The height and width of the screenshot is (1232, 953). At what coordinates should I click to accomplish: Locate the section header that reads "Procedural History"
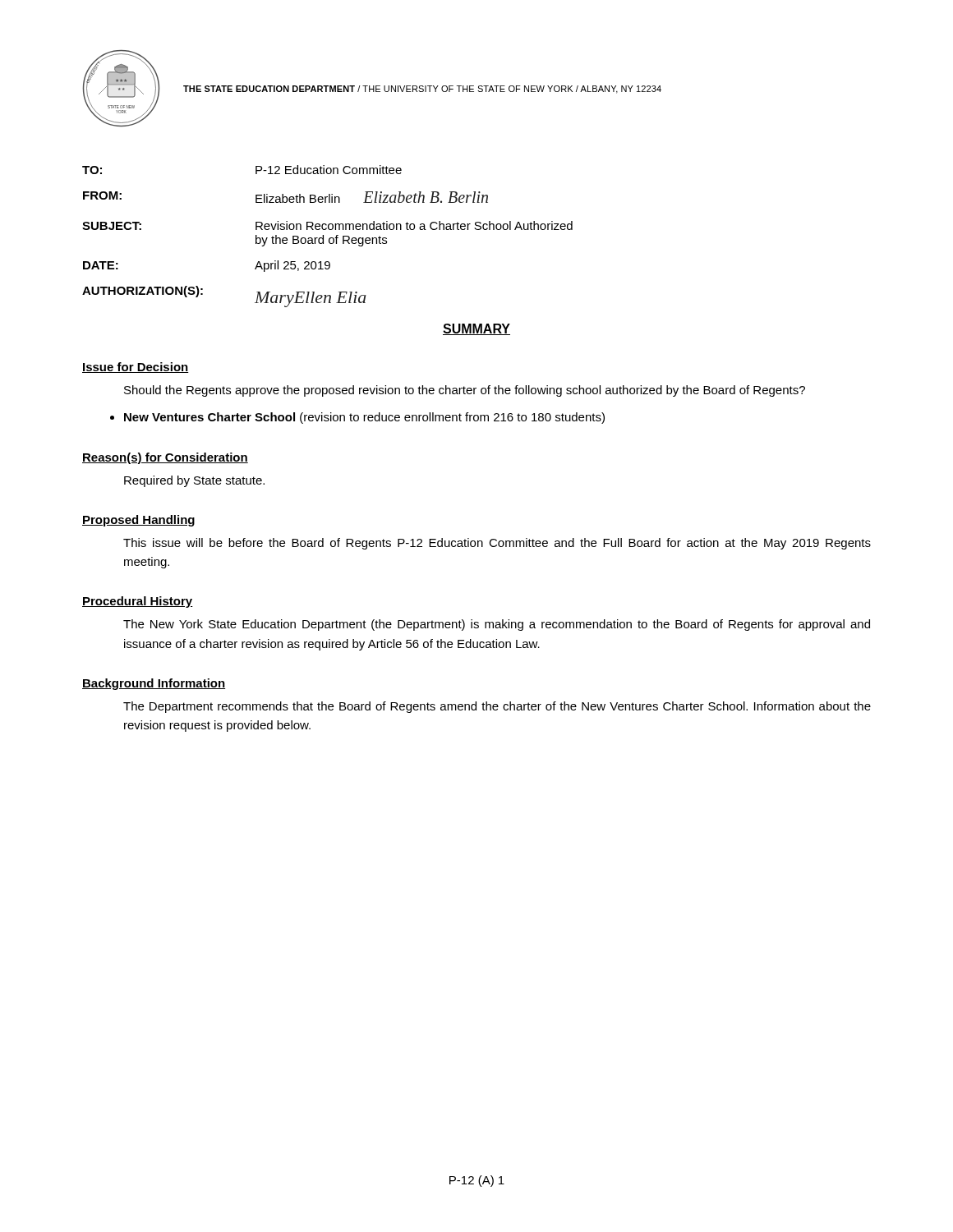pos(137,601)
